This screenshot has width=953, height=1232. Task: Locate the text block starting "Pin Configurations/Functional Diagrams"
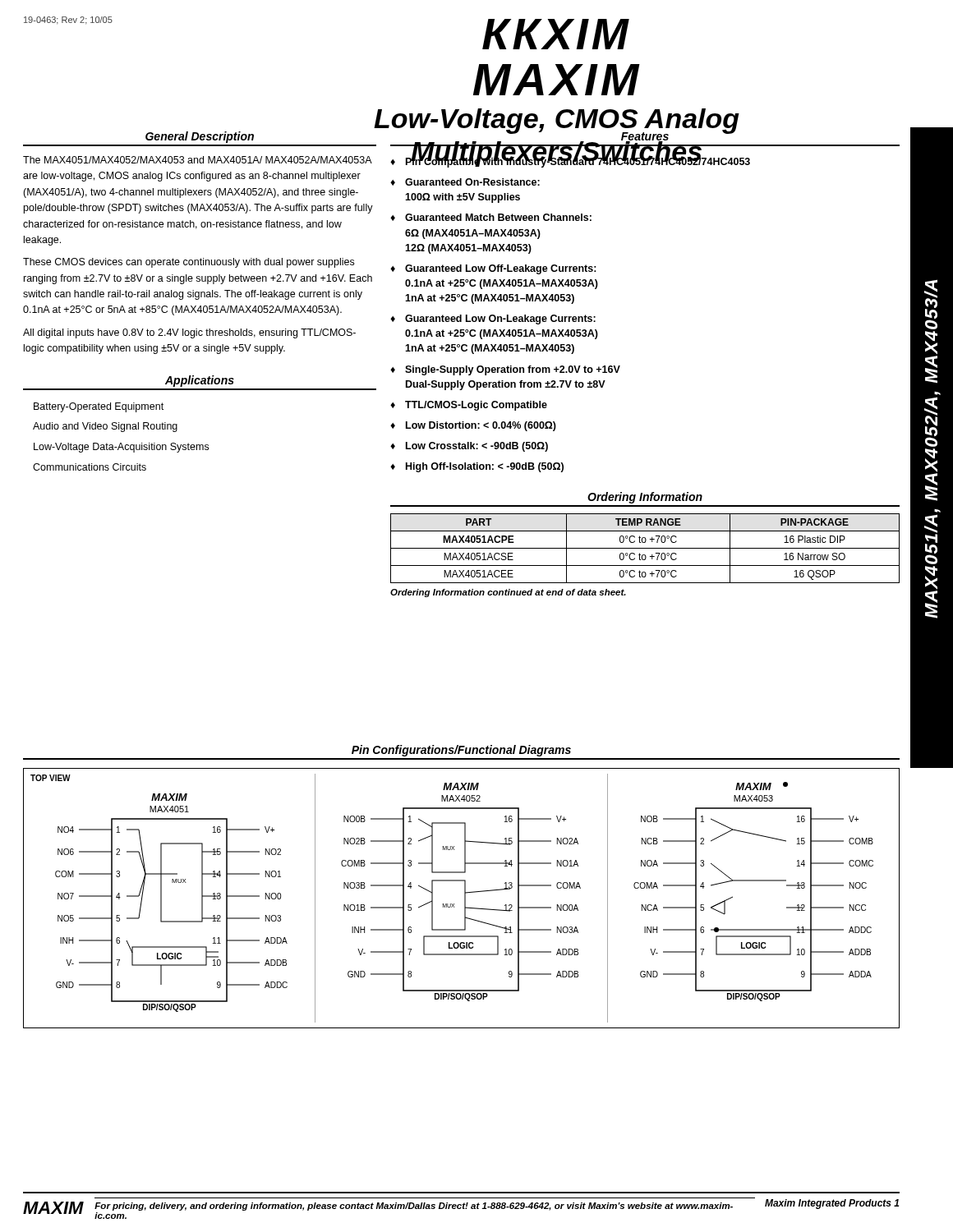point(461,750)
